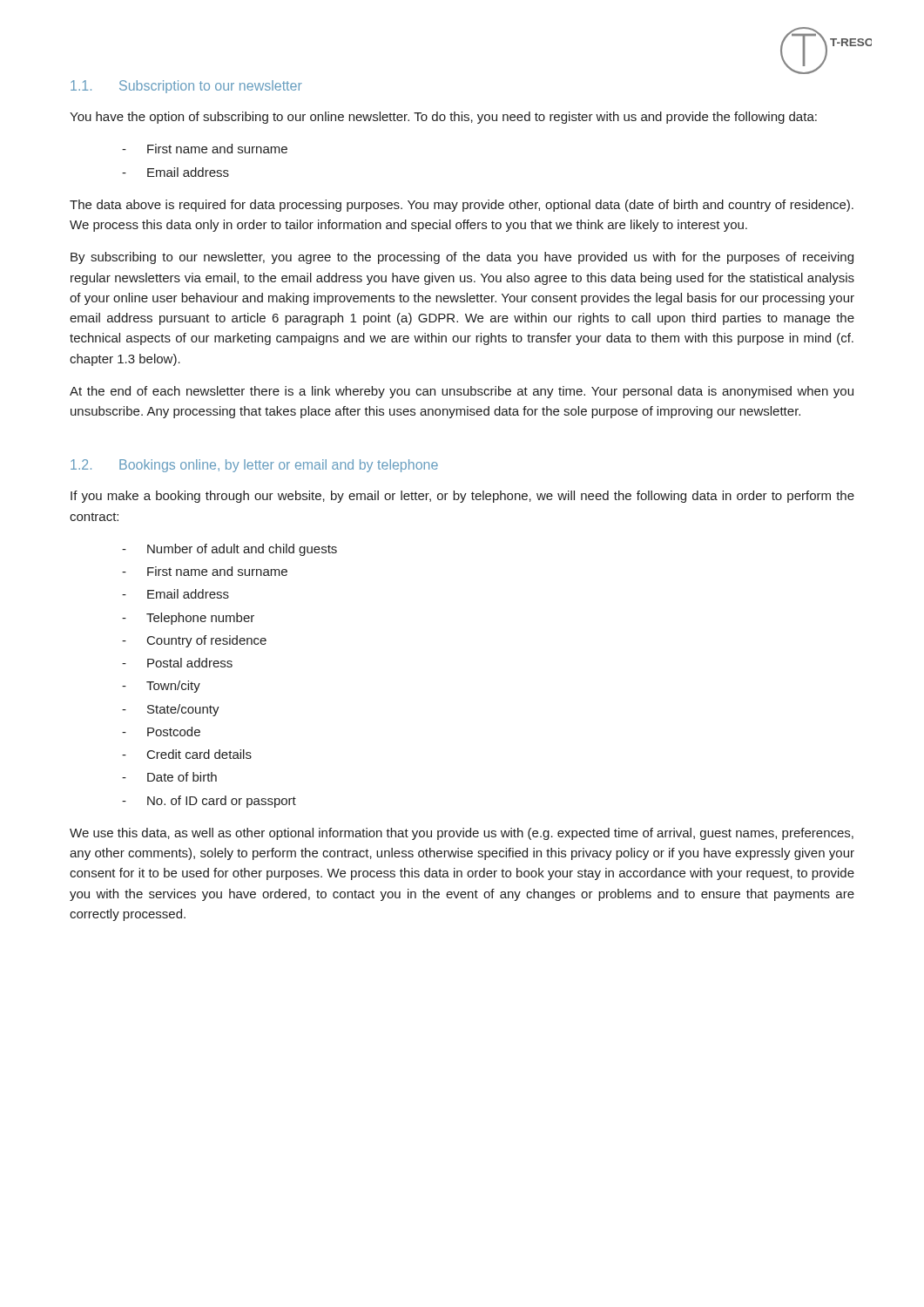Click on the list item that says "- Postcode"

pyautogui.click(x=161, y=731)
